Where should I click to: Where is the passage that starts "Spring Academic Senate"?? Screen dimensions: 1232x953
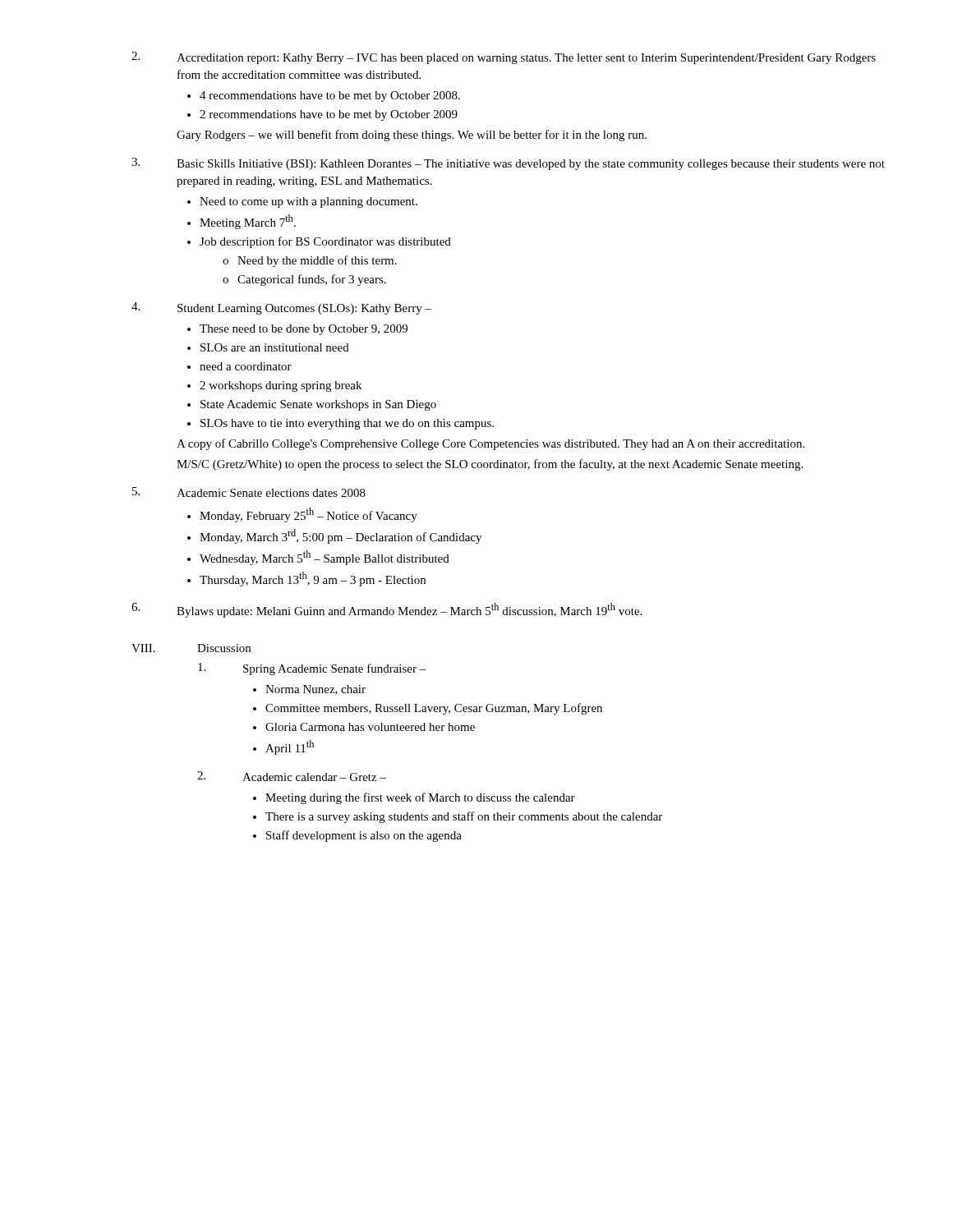click(542, 710)
